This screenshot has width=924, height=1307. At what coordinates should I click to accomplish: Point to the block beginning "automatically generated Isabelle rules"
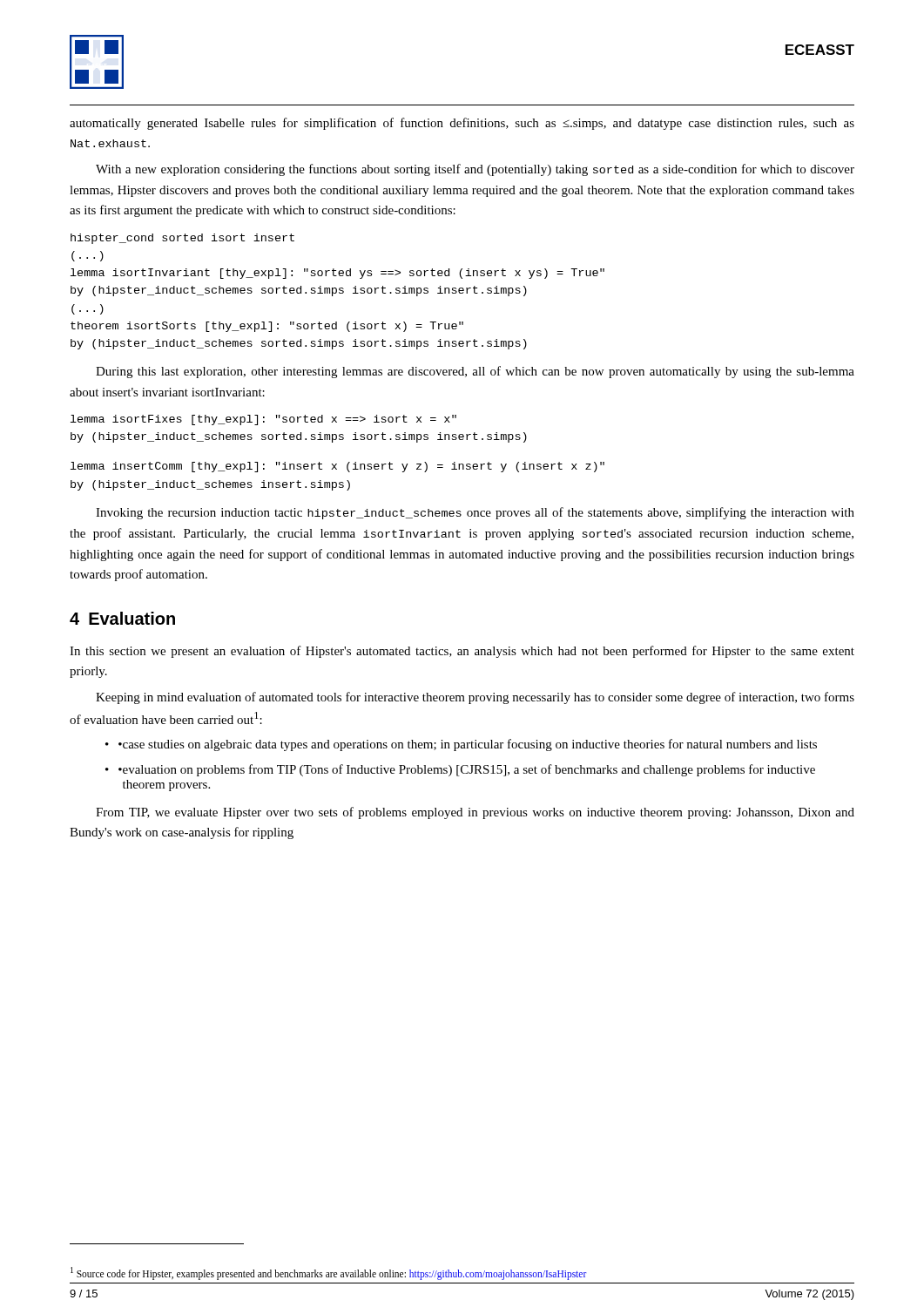[462, 167]
